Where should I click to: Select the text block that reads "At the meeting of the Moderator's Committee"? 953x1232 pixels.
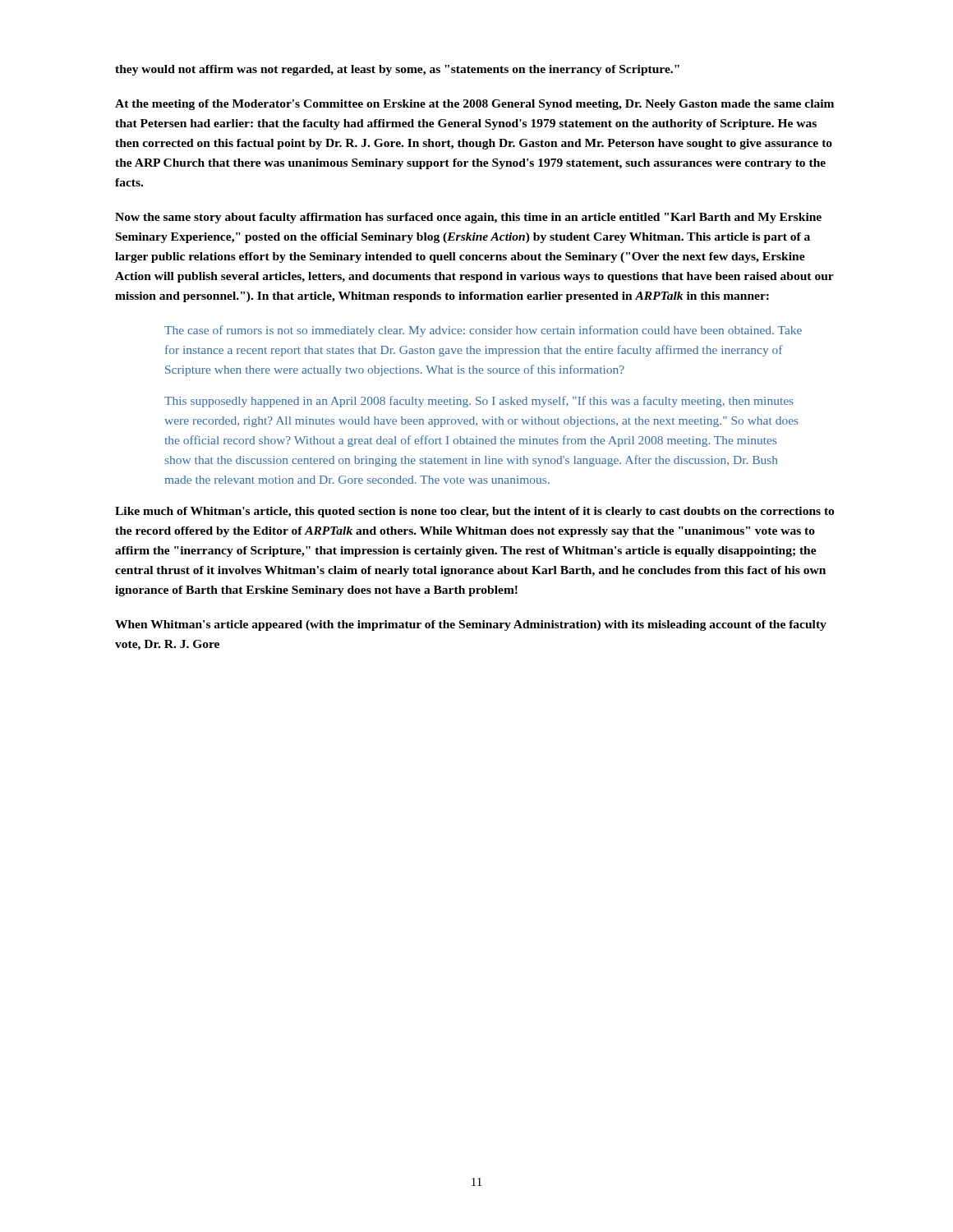pos(475,143)
